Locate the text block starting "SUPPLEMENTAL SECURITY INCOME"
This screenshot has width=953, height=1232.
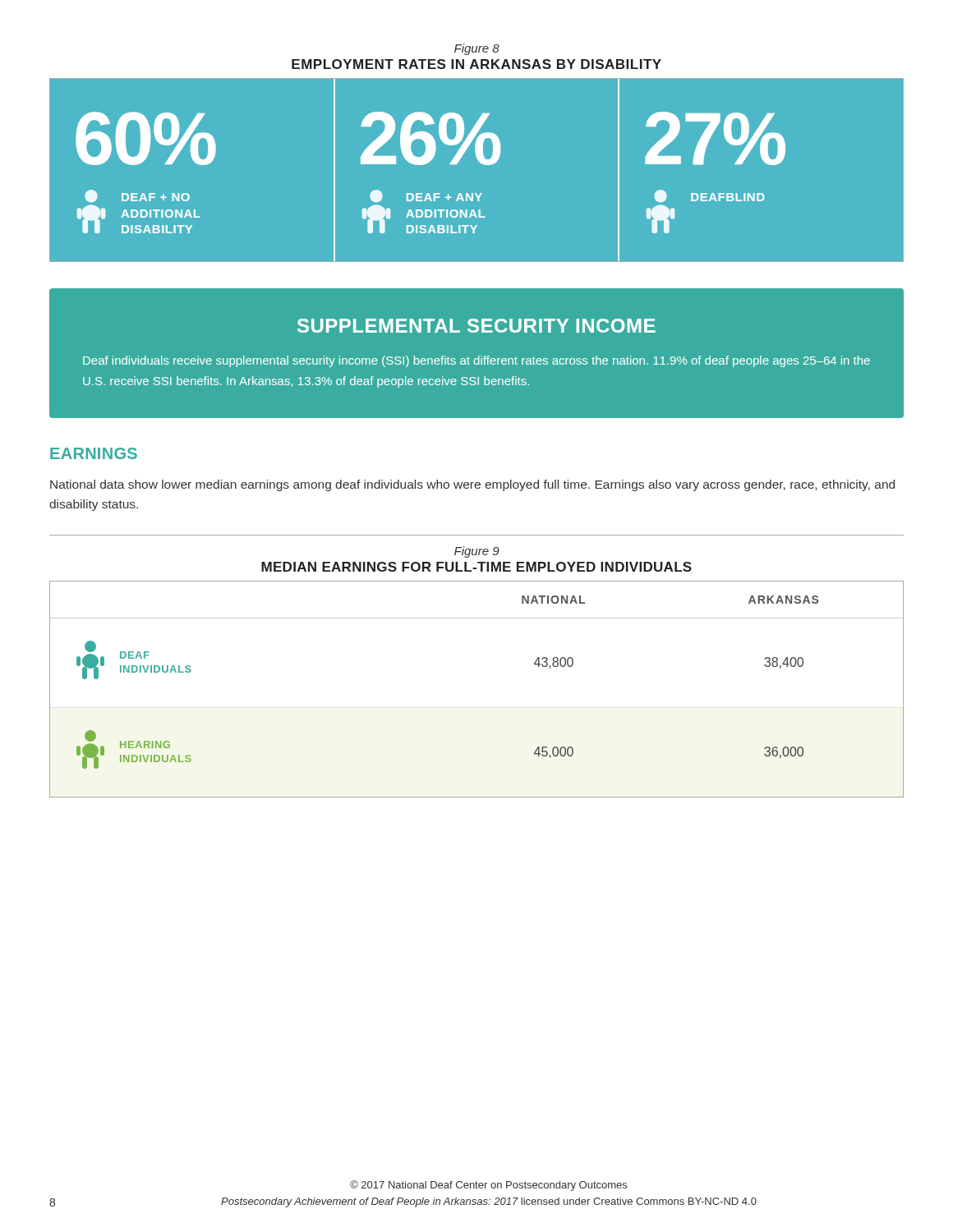476,326
